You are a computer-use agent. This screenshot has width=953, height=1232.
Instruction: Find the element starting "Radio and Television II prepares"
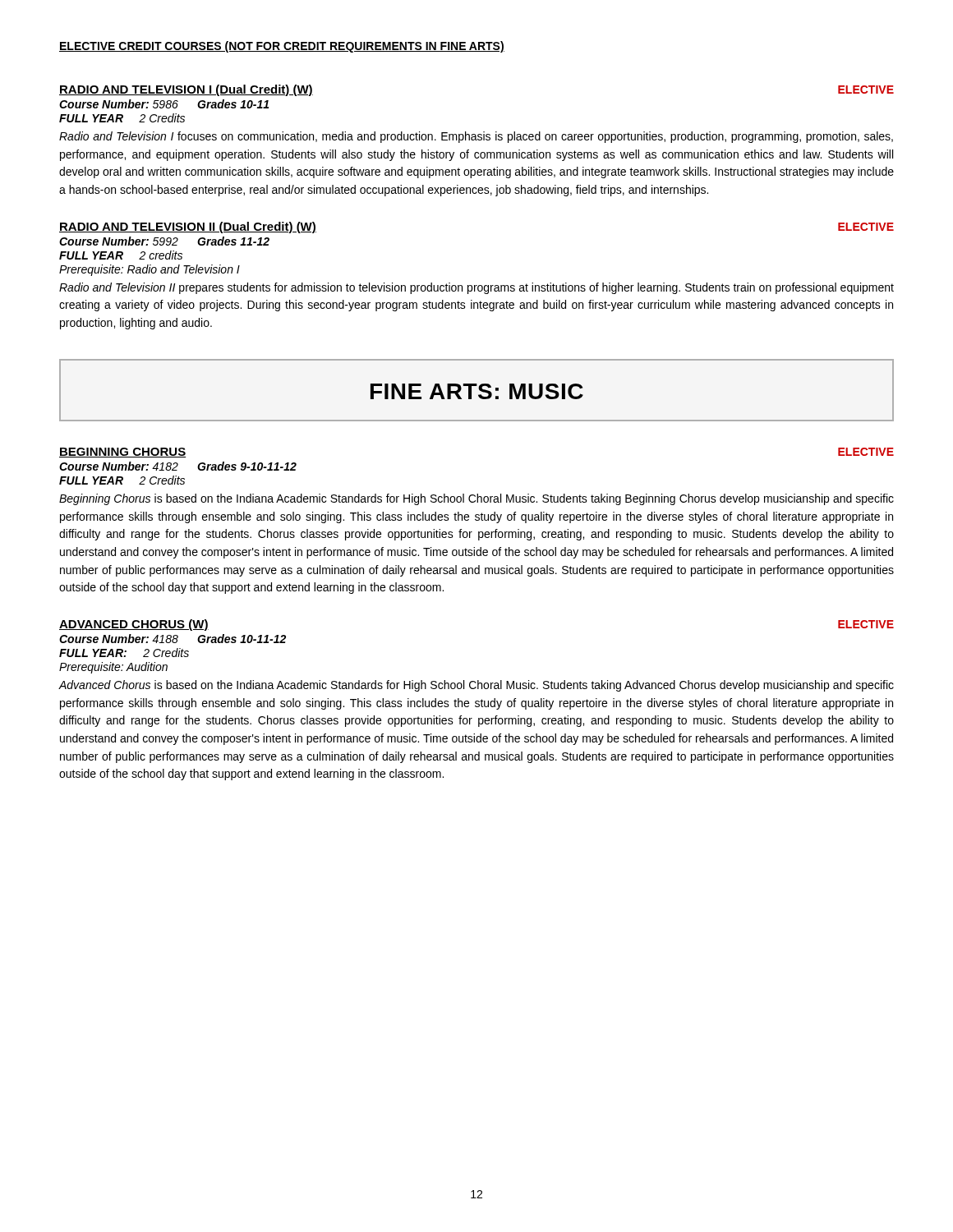(476, 305)
